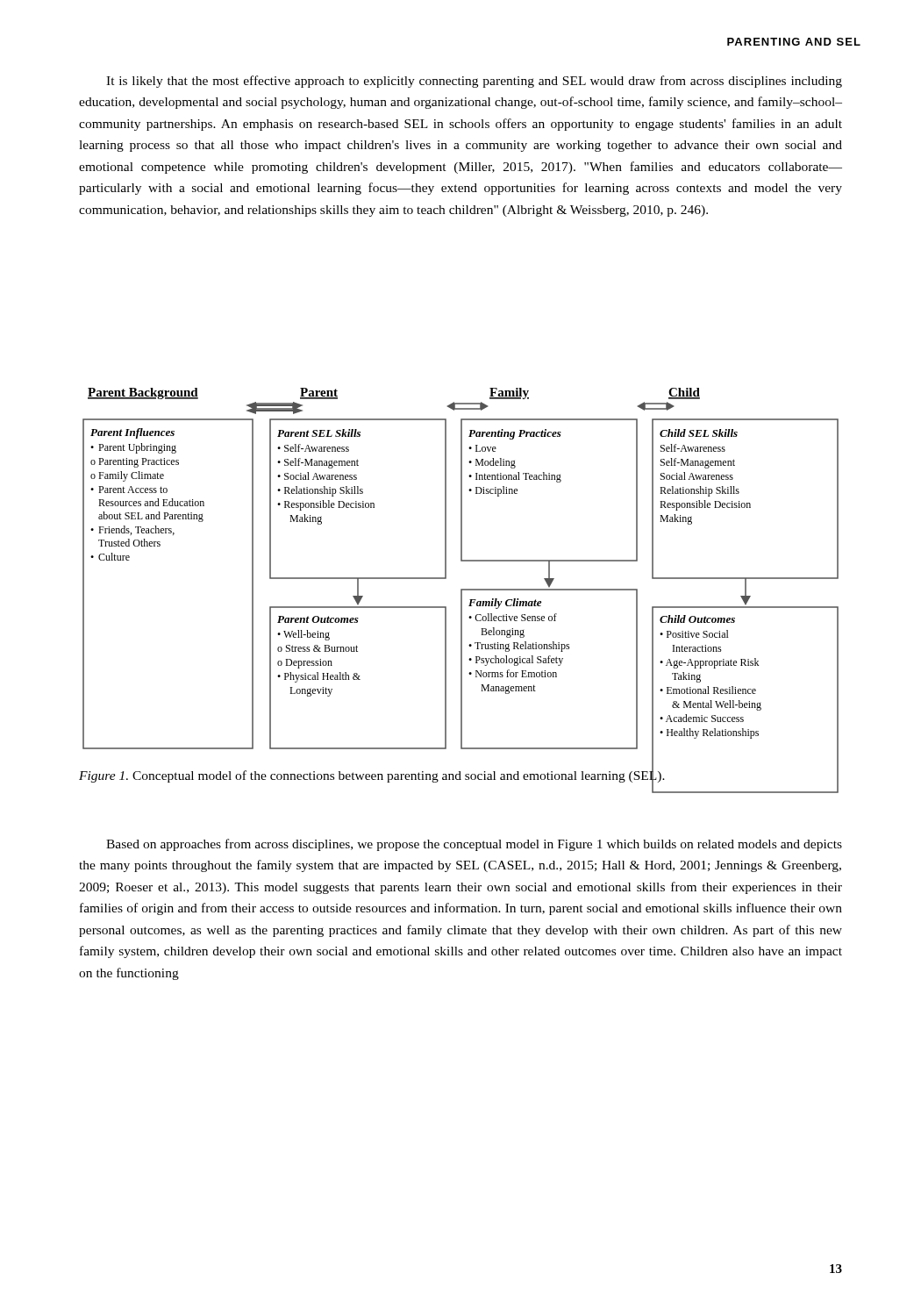Click on the element starting "It is likely that the most effective"

click(x=460, y=145)
